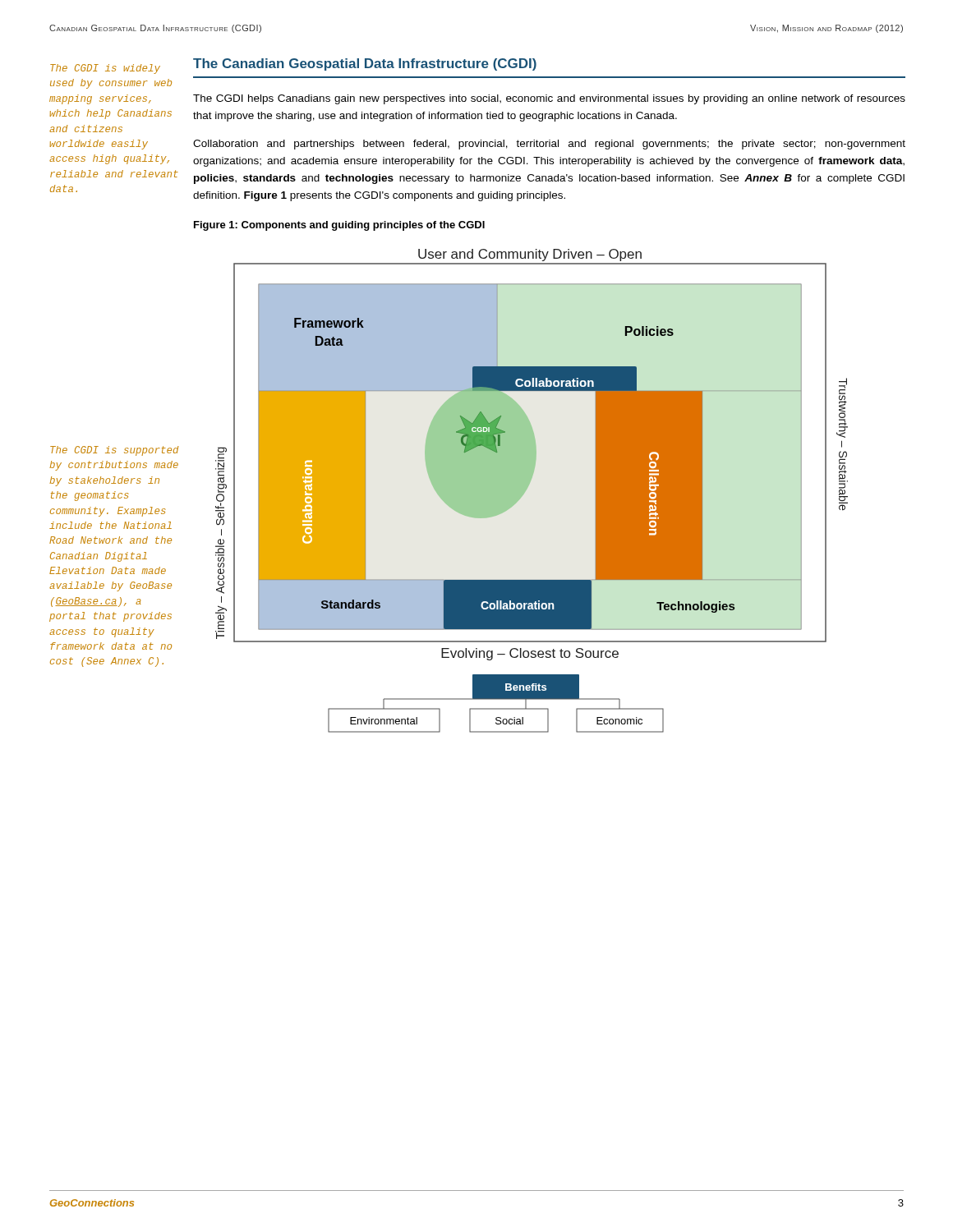Point to the block beginning "Collaboration and partnerships between federal, provincial, territorial"

[549, 169]
